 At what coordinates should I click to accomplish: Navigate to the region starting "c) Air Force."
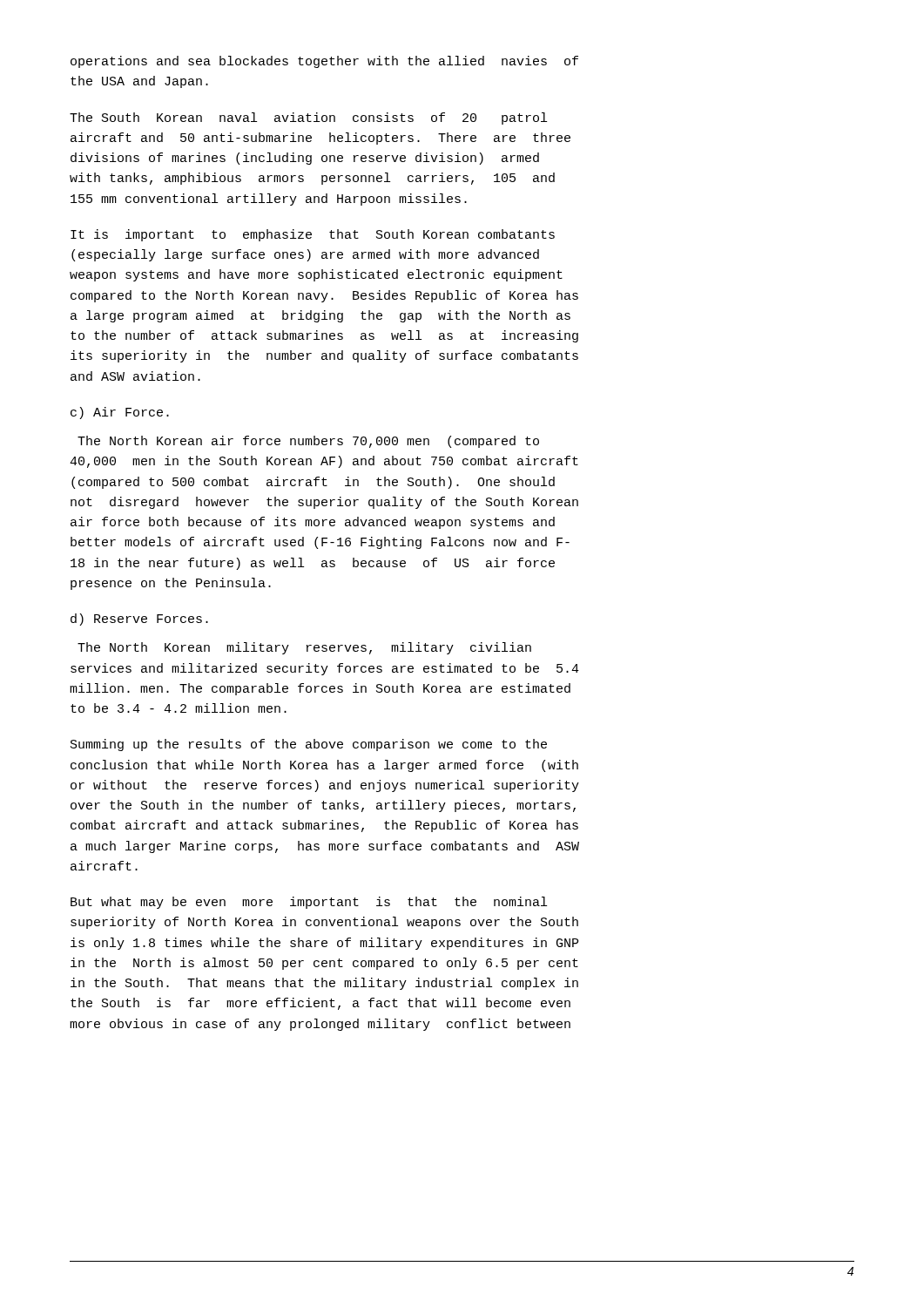click(121, 413)
